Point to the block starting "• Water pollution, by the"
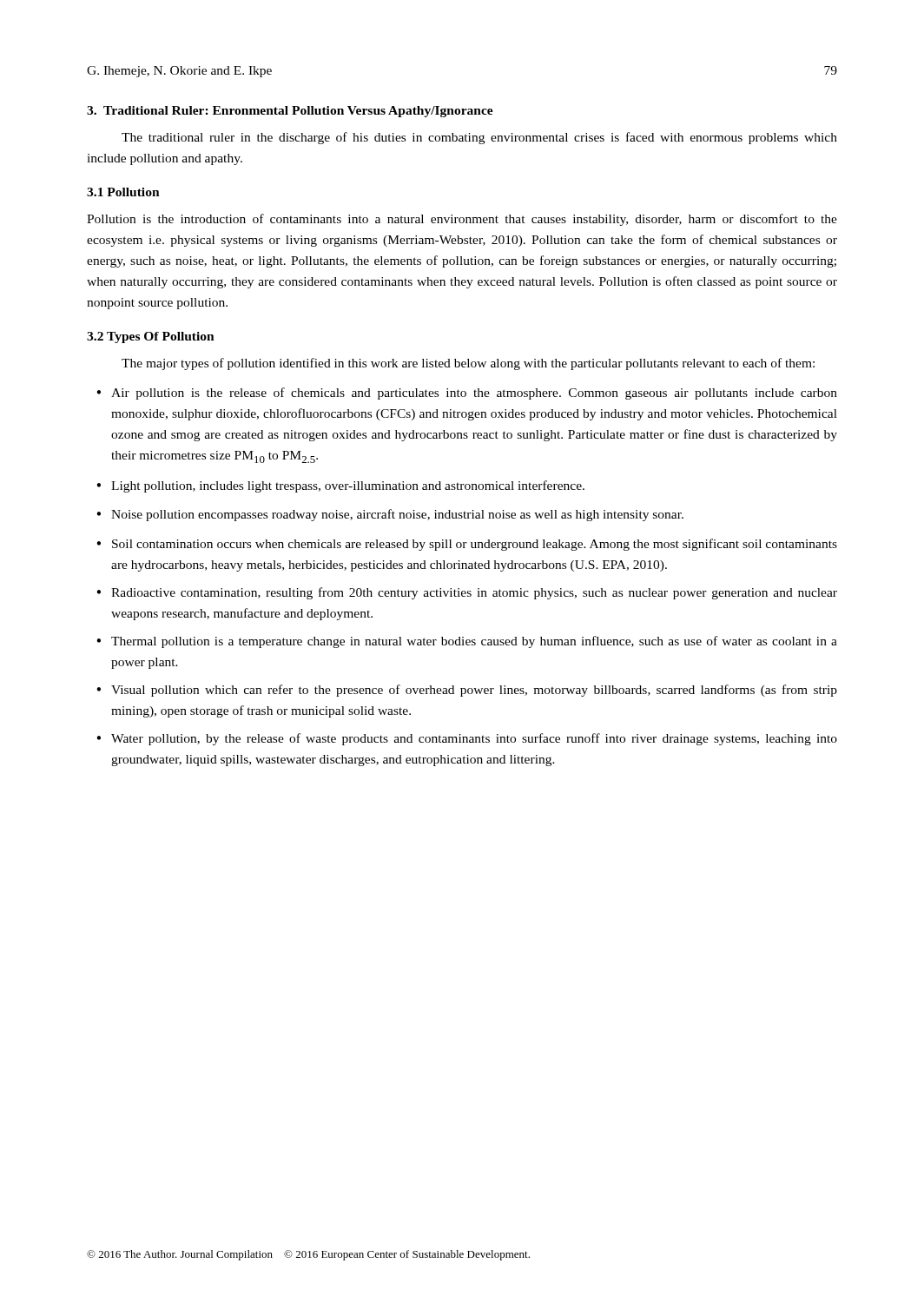 pos(462,749)
